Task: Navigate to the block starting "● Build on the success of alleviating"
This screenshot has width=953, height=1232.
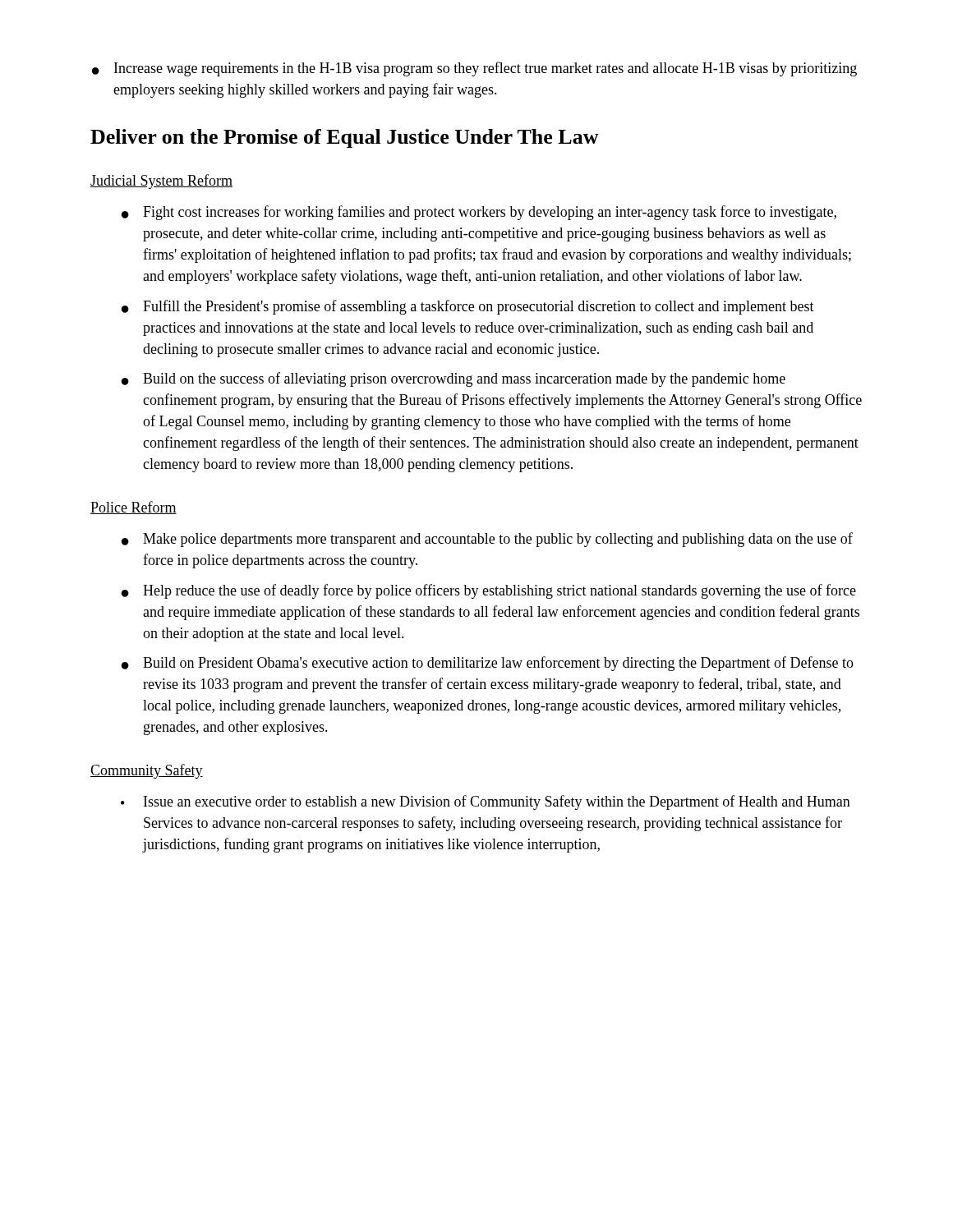Action: pyautogui.click(x=491, y=421)
